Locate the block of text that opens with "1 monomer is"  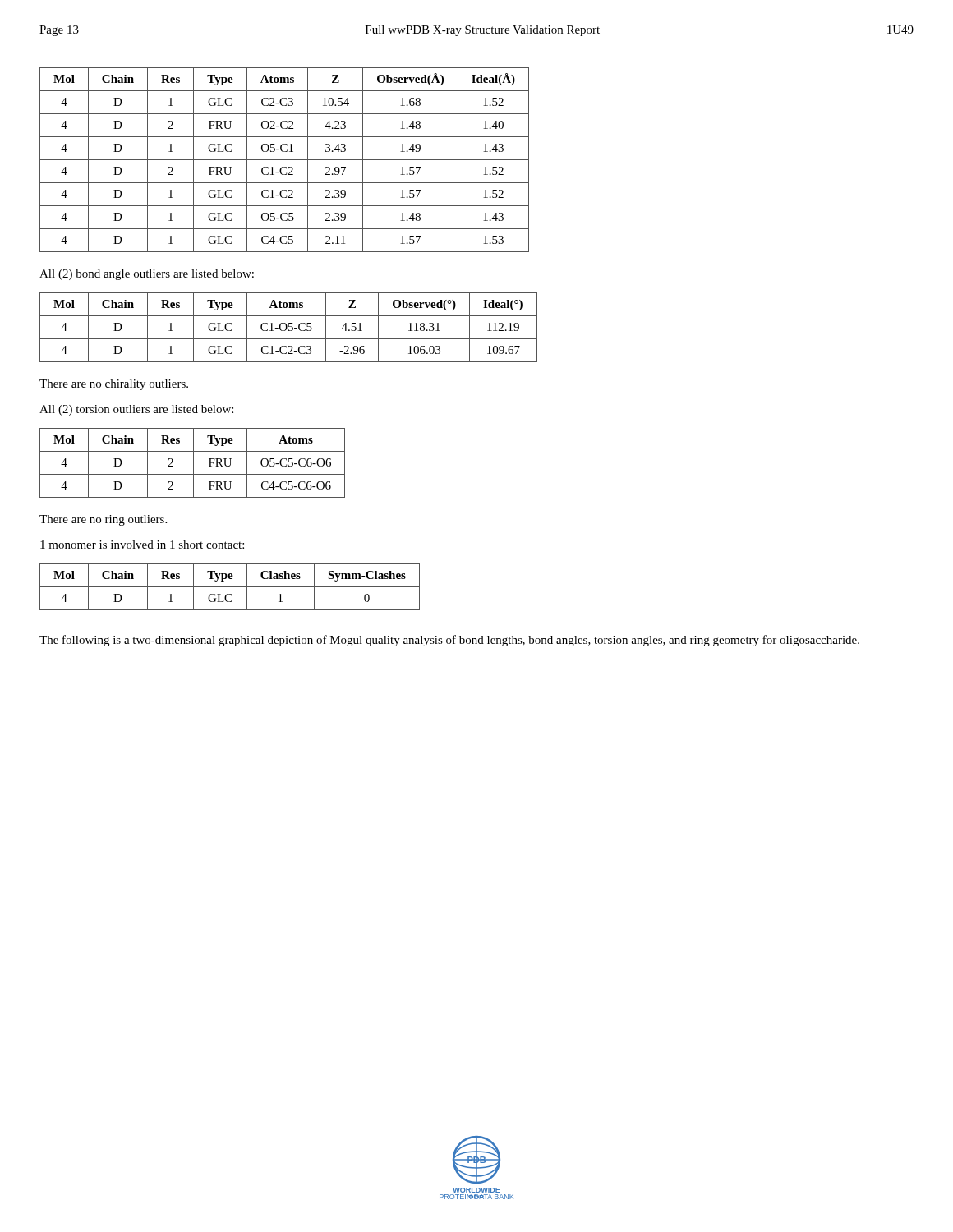(142, 545)
